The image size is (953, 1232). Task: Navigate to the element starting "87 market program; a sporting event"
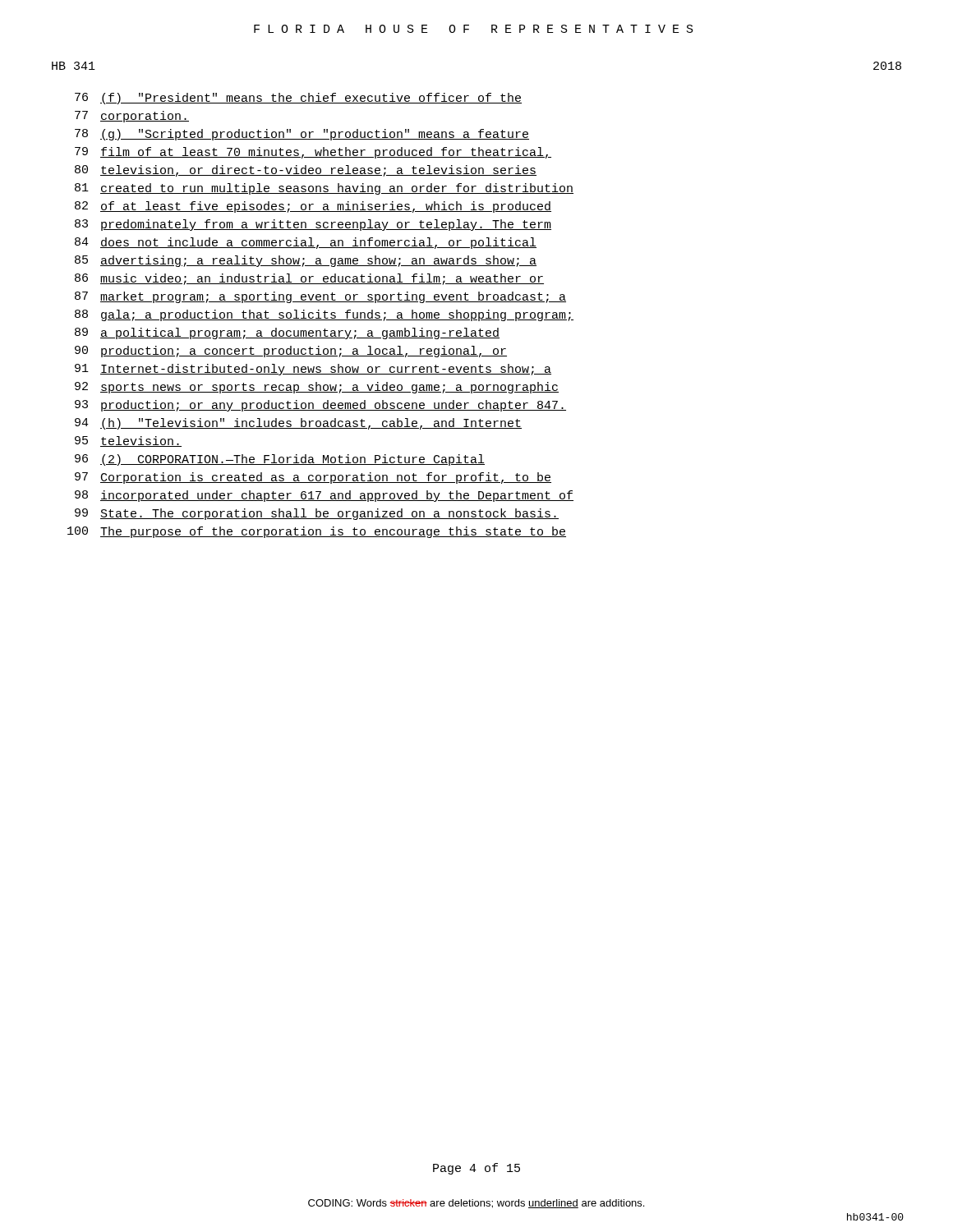coord(476,298)
